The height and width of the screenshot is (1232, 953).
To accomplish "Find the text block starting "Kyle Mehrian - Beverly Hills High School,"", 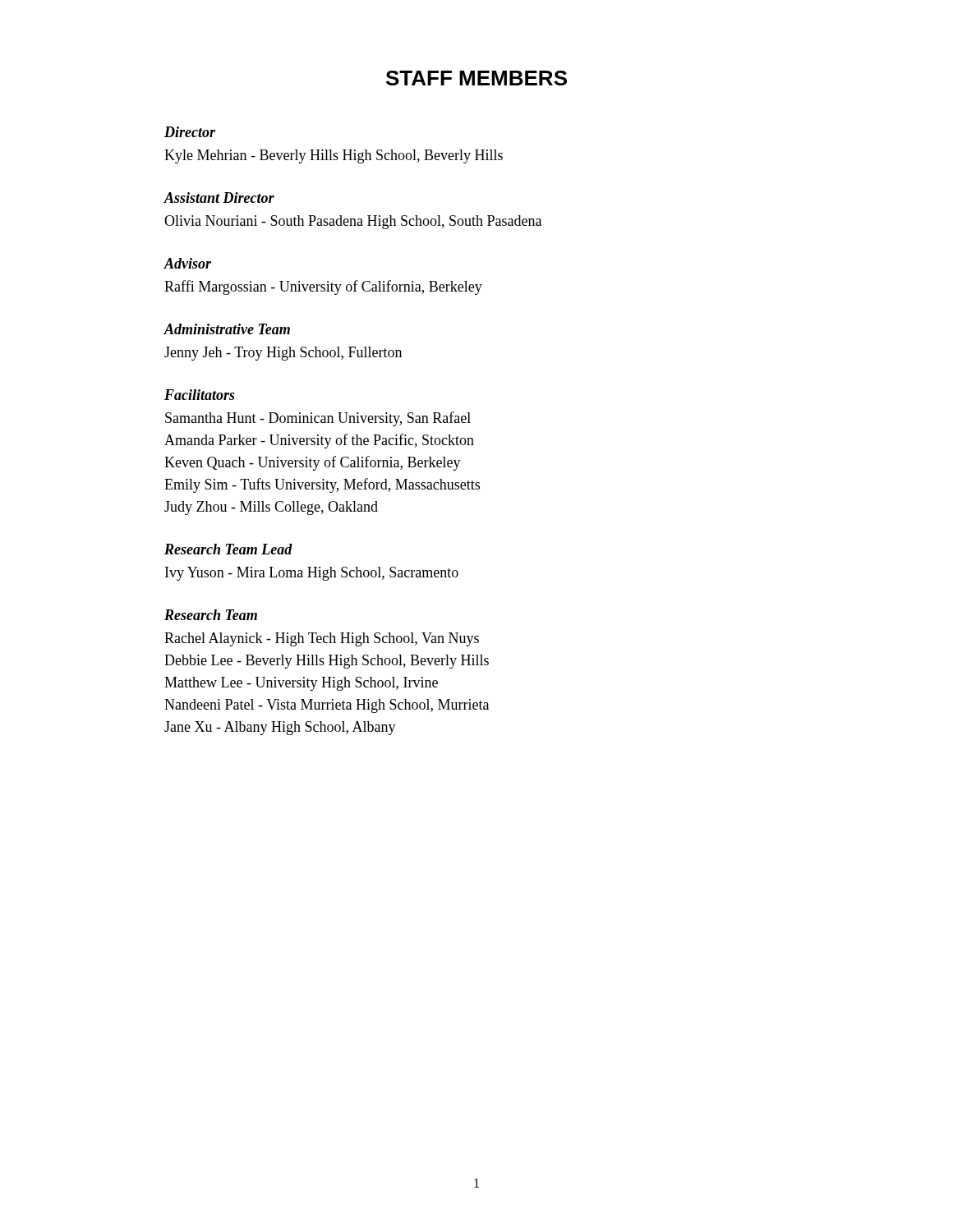I will 334,155.
